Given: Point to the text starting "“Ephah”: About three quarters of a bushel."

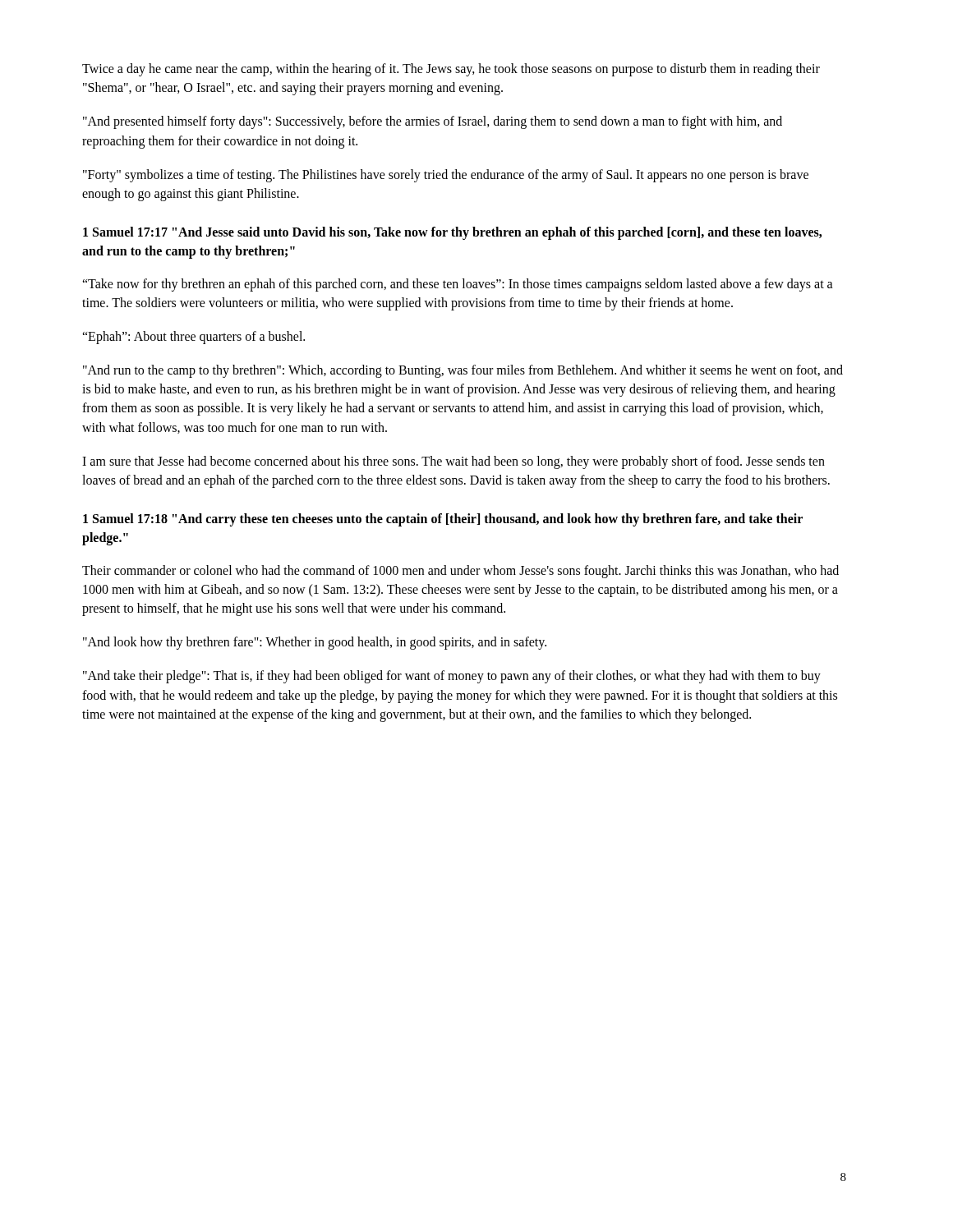Looking at the screenshot, I should point(194,336).
